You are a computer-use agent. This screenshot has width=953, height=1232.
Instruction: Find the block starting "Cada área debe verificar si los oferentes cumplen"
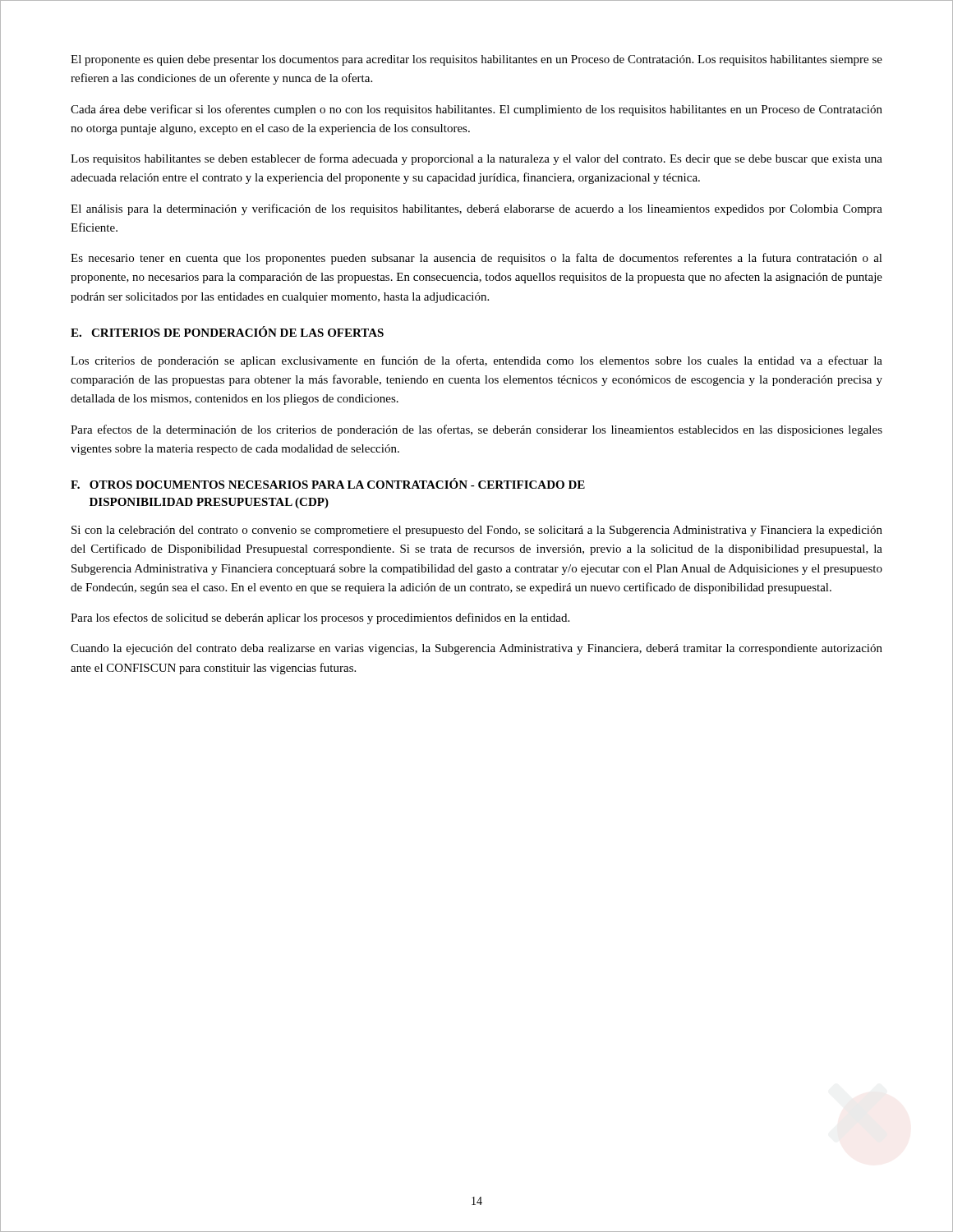coord(476,118)
